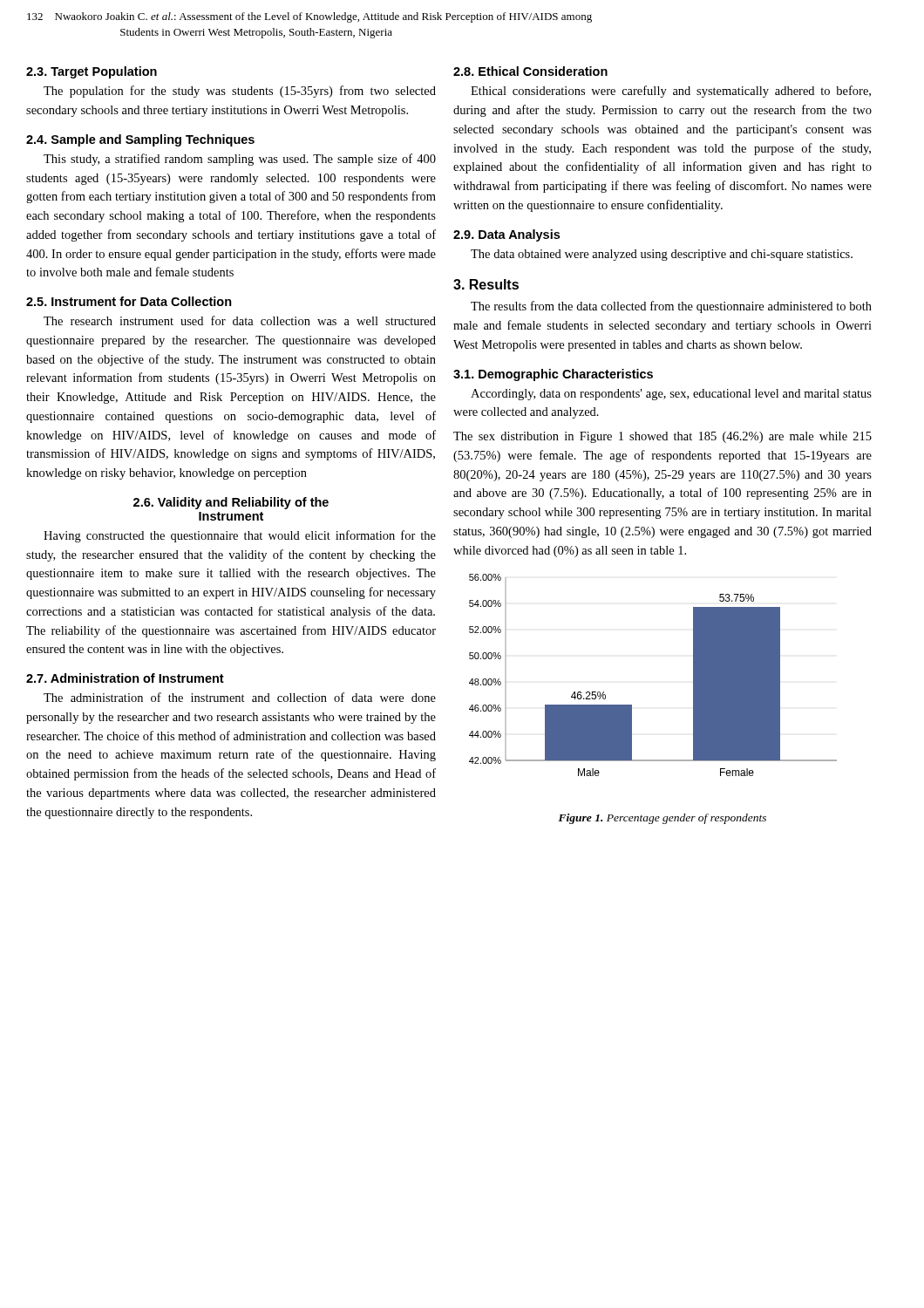Point to "3. Results"
The width and height of the screenshot is (924, 1308).
tap(486, 285)
